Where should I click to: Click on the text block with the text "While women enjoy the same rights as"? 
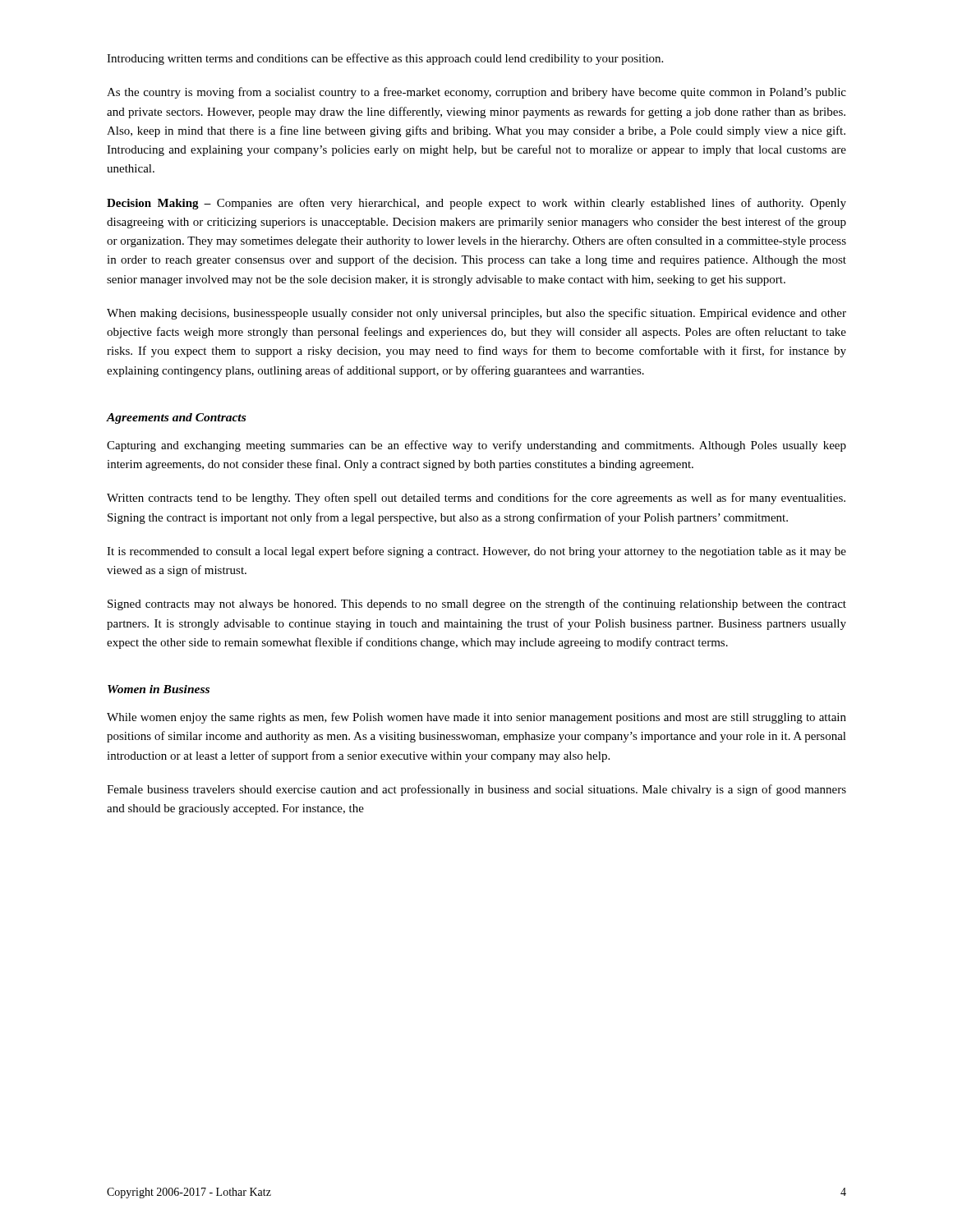476,736
